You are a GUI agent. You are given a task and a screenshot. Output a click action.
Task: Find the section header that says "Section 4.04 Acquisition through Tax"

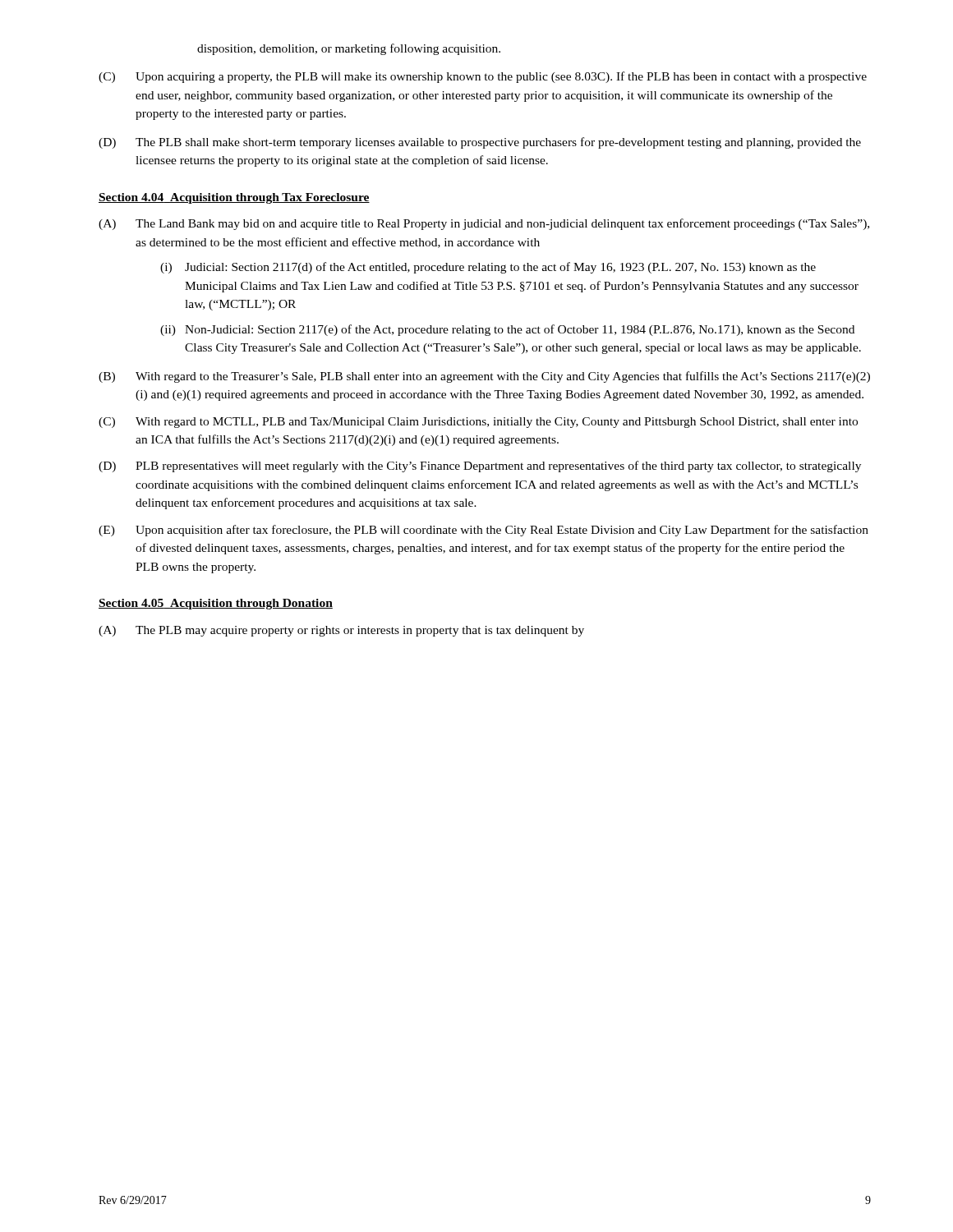coord(234,197)
